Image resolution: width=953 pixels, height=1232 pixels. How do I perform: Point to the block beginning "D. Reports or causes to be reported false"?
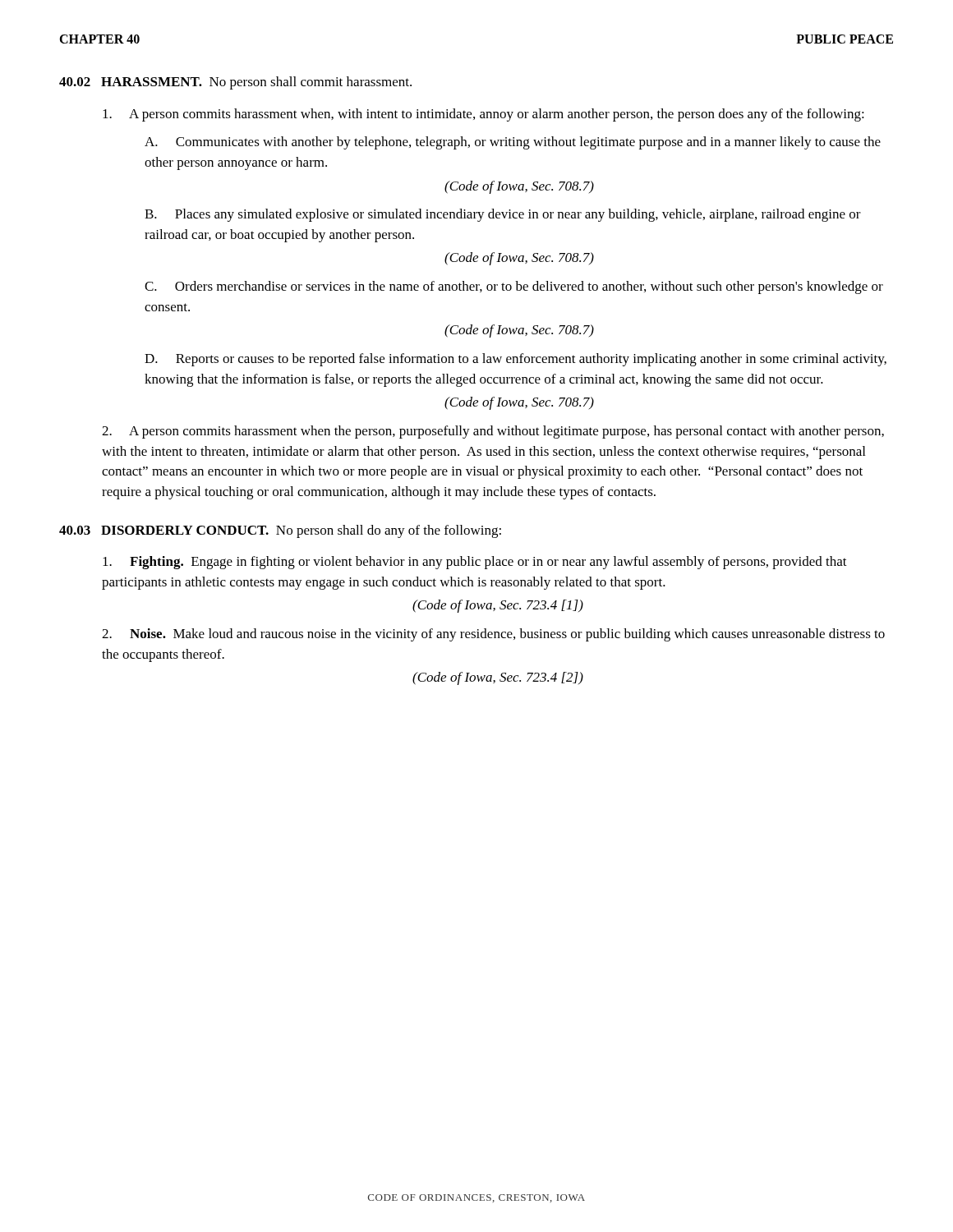tap(519, 382)
